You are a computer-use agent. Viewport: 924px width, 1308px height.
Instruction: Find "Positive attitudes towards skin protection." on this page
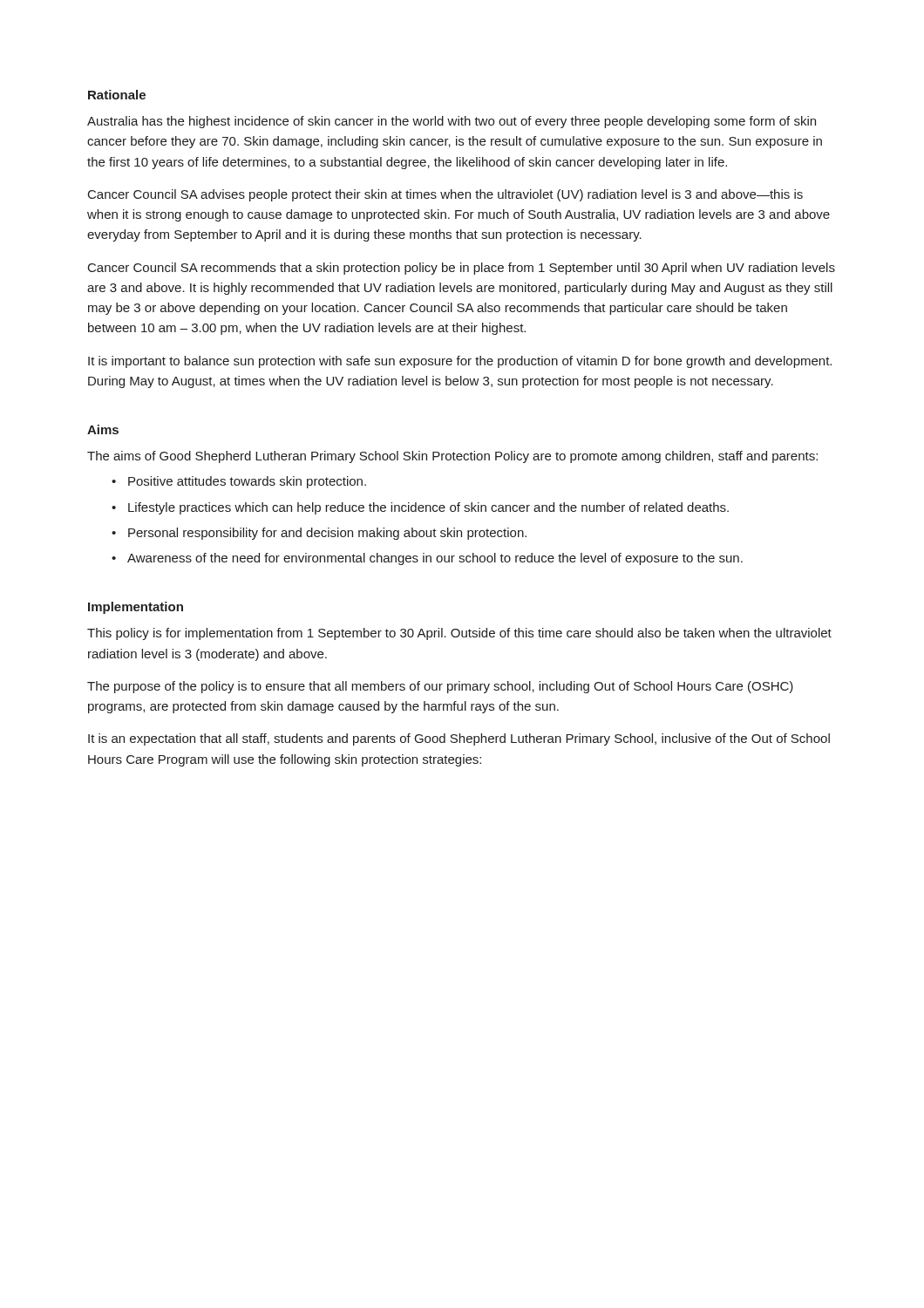[247, 481]
